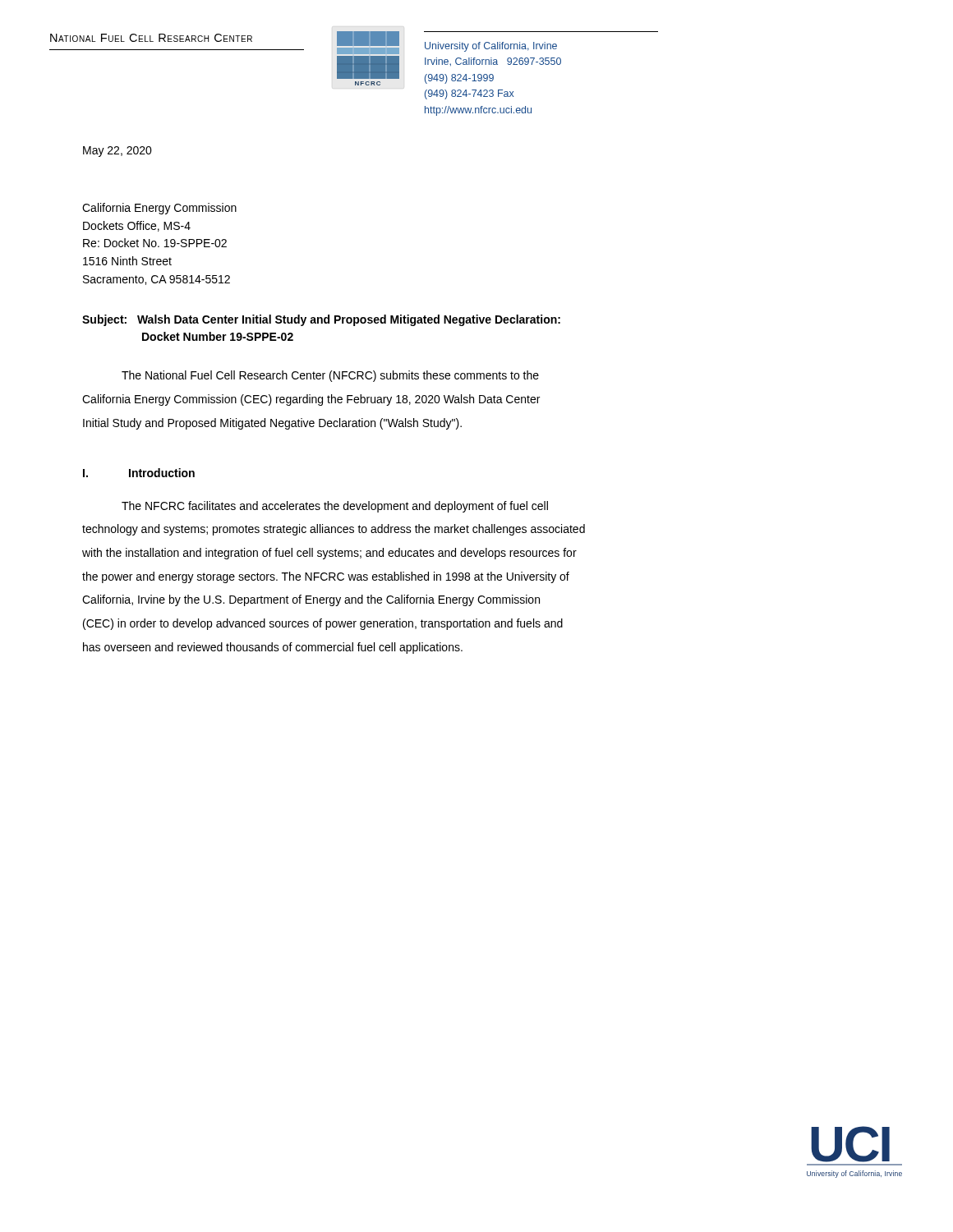This screenshot has height=1232, width=953.
Task: Locate the block of text that opens with "the power and energy storage sectors."
Action: tap(326, 576)
